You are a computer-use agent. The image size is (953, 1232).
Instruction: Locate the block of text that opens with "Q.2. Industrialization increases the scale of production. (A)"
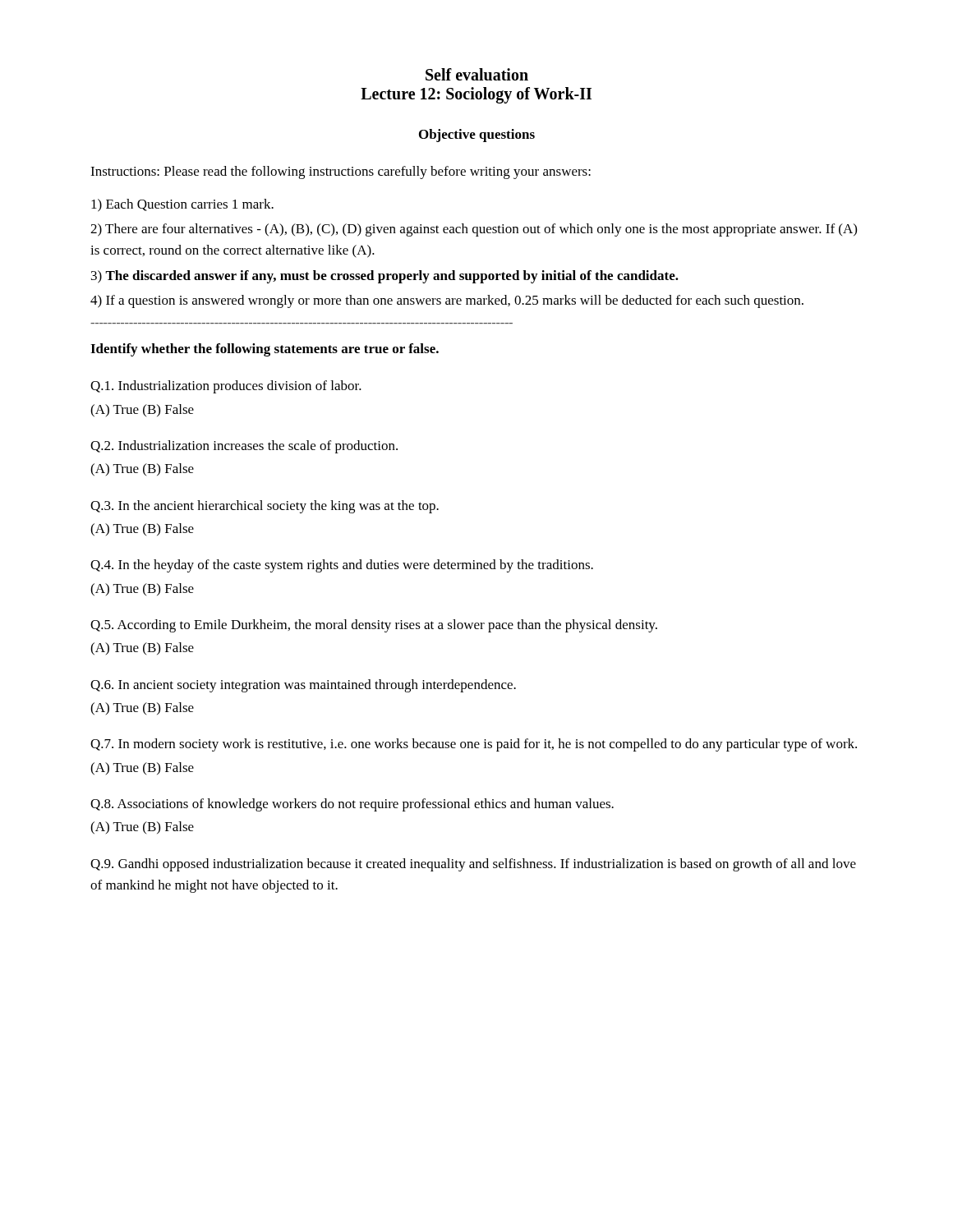pos(244,447)
